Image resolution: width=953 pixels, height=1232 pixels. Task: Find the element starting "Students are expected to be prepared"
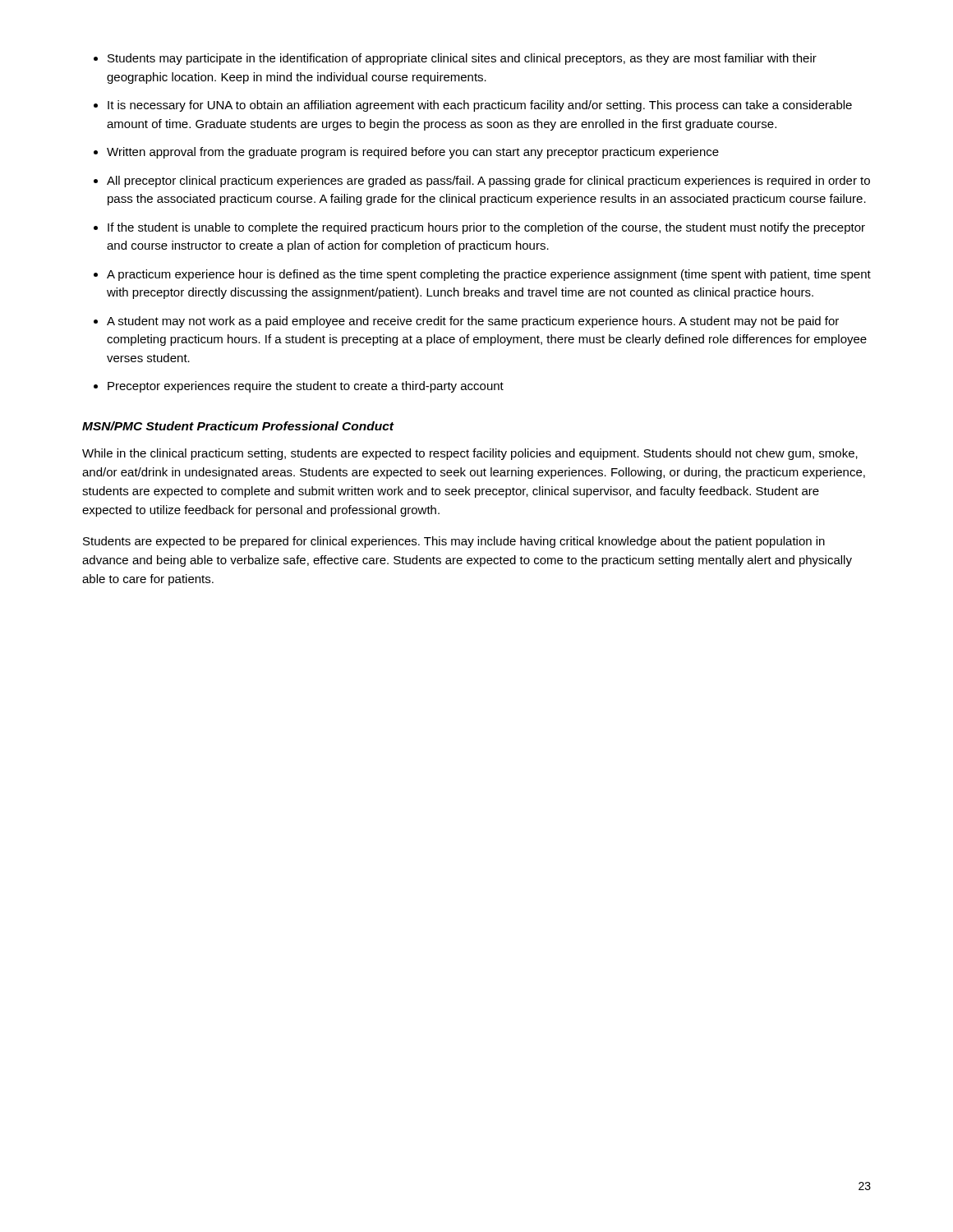(467, 560)
